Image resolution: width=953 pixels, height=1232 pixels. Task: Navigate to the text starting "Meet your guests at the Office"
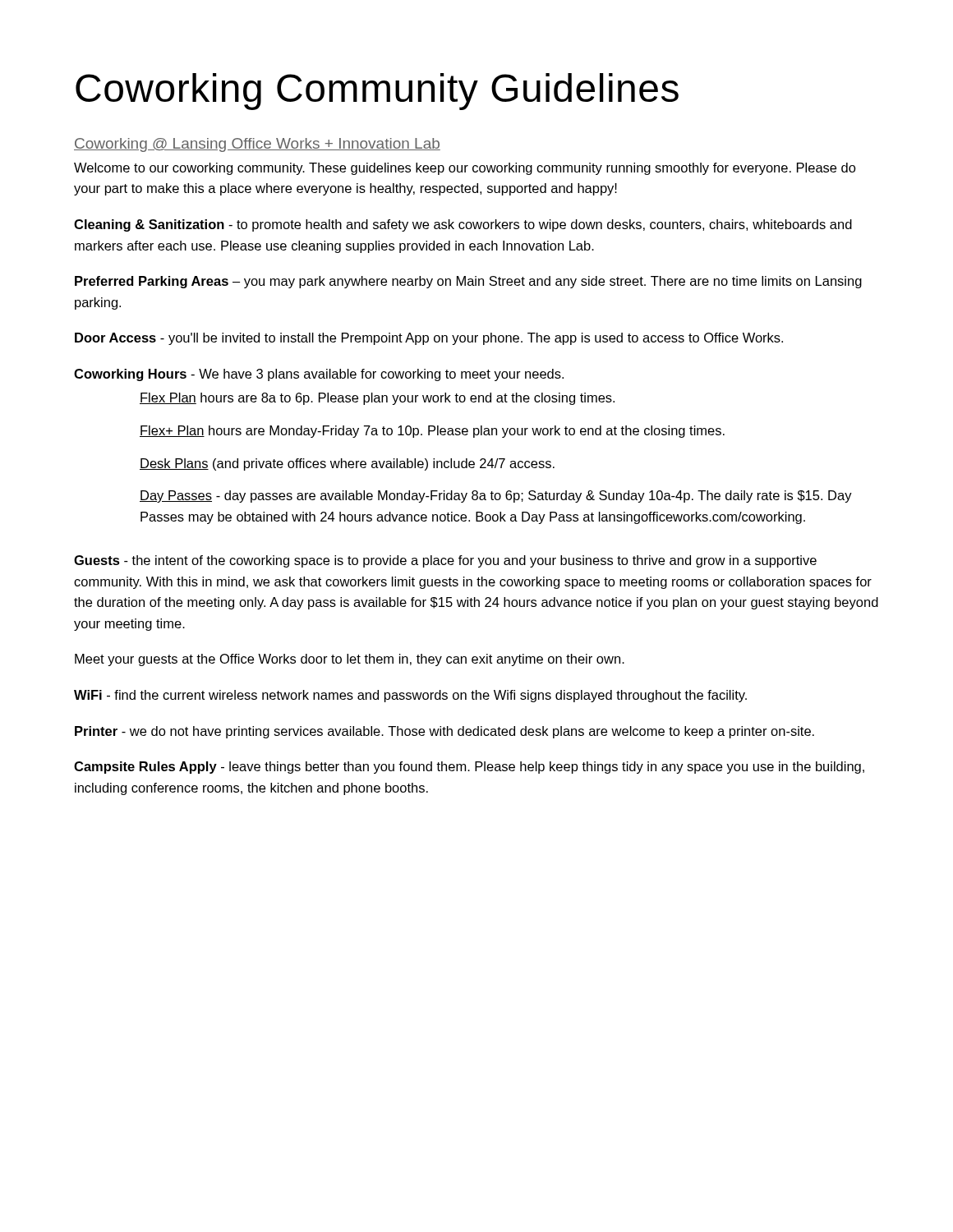[476, 660]
